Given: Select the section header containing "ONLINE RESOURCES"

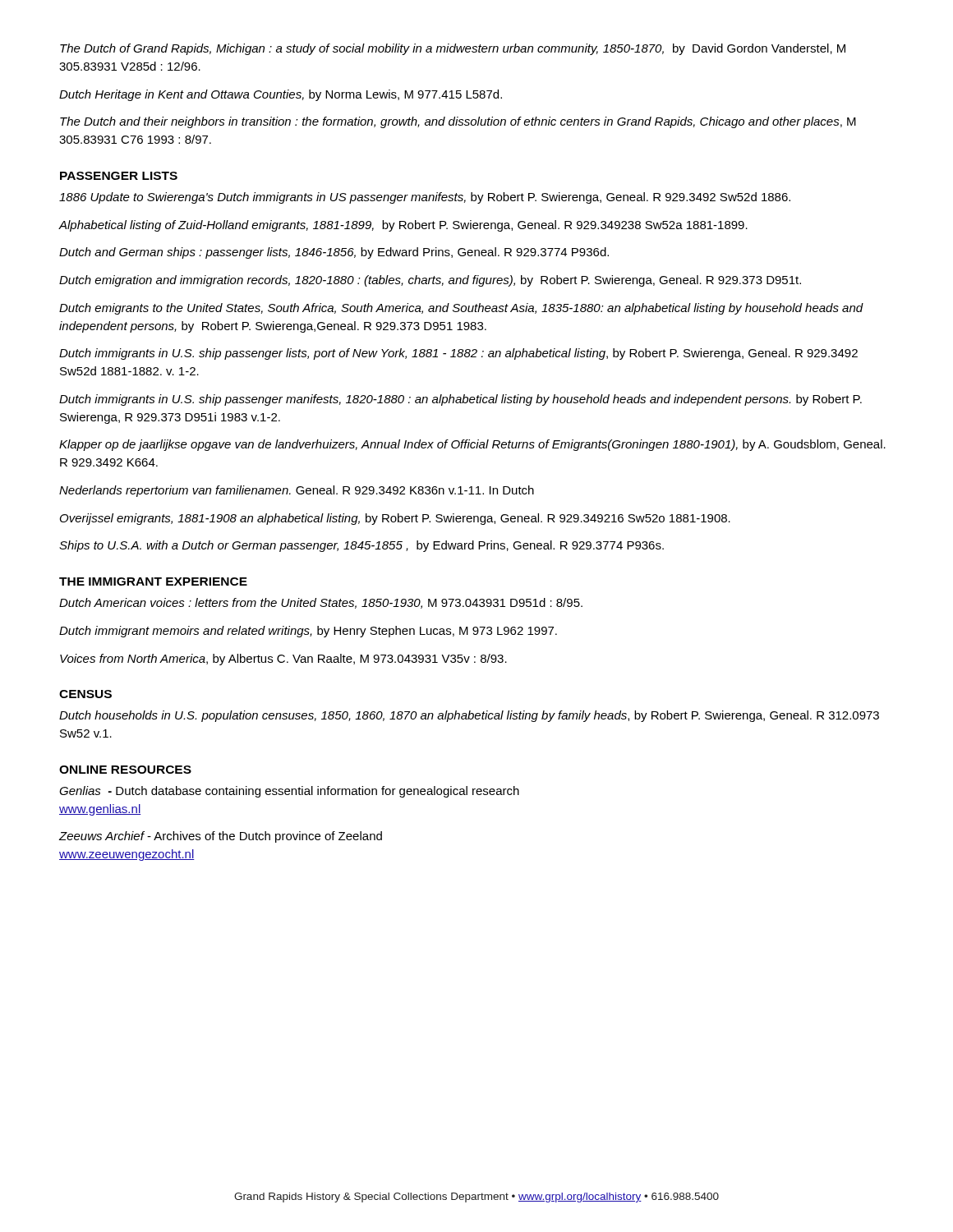Looking at the screenshot, I should (125, 769).
